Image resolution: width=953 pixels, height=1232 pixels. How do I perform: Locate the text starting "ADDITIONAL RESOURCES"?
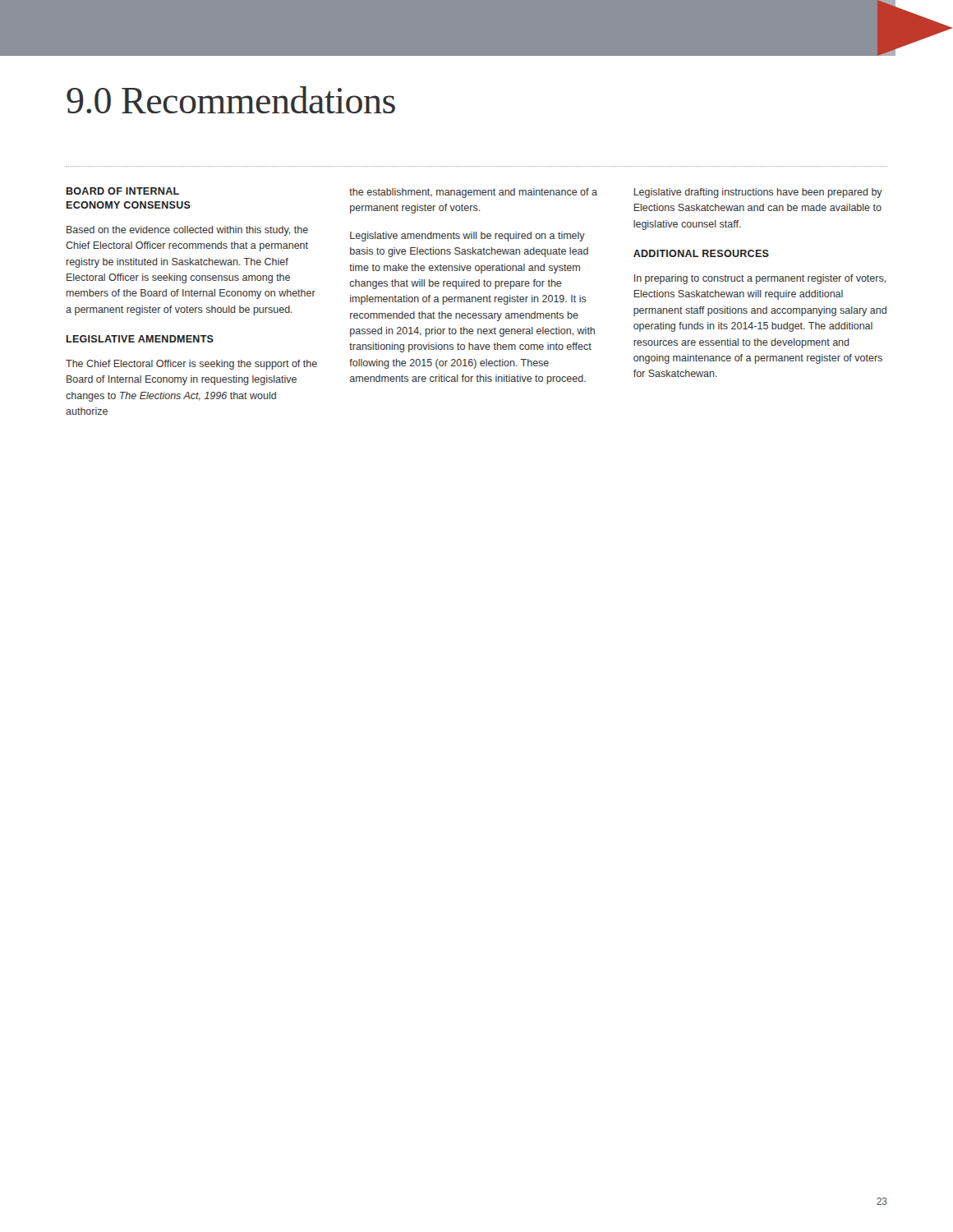pyautogui.click(x=760, y=254)
